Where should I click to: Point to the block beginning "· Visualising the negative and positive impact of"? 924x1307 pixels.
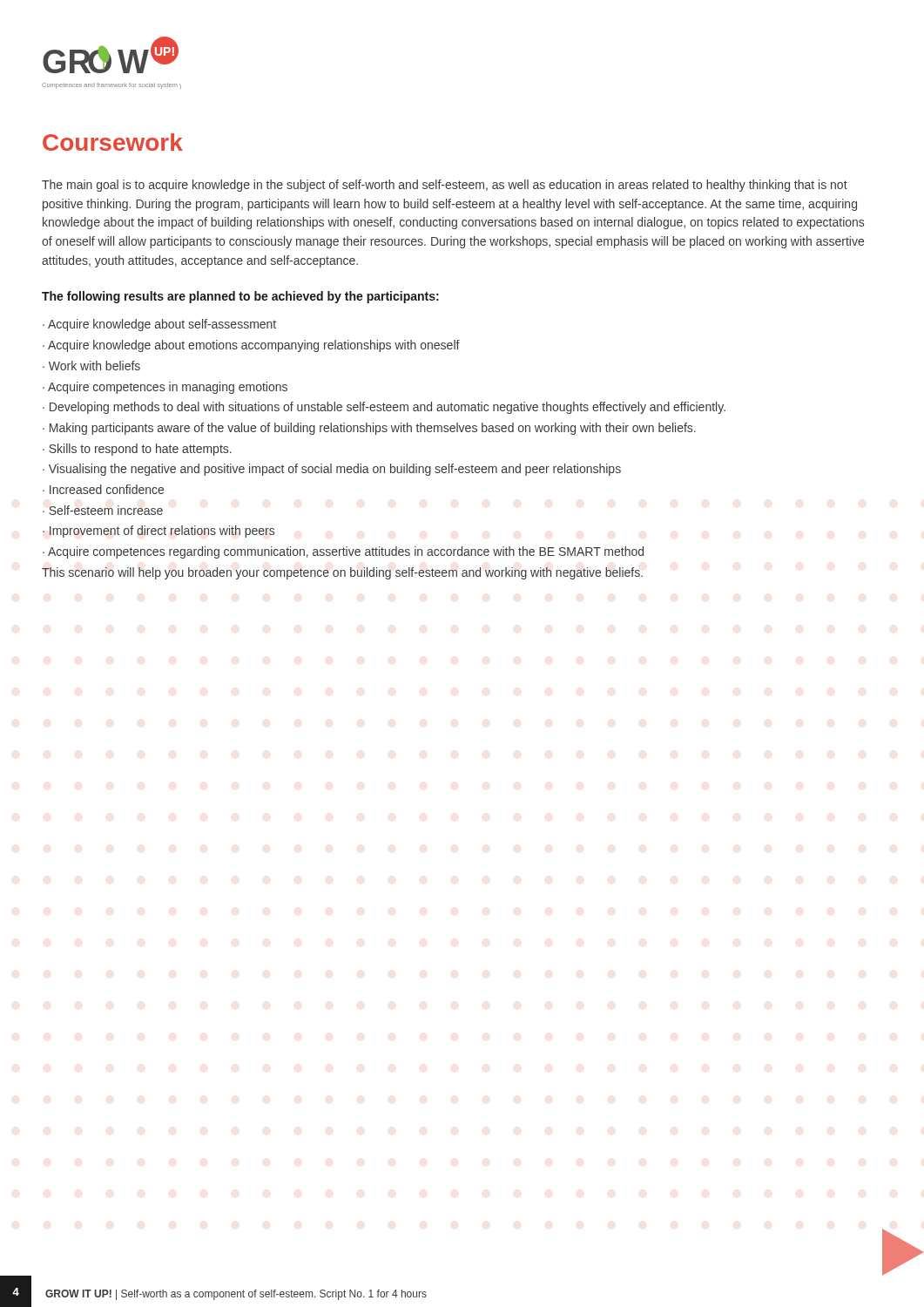tap(331, 469)
